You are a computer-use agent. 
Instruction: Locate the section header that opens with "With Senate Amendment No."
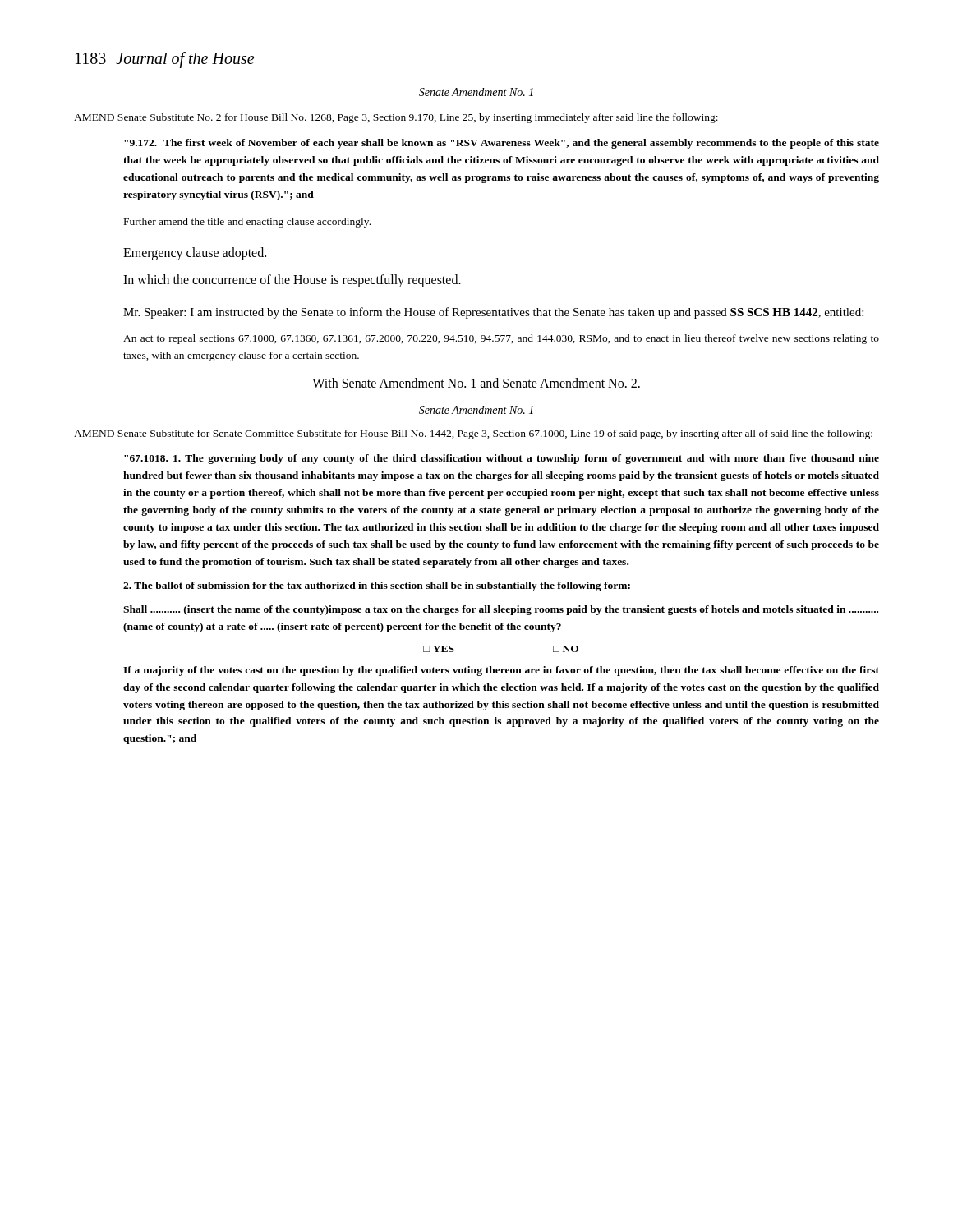coord(476,383)
